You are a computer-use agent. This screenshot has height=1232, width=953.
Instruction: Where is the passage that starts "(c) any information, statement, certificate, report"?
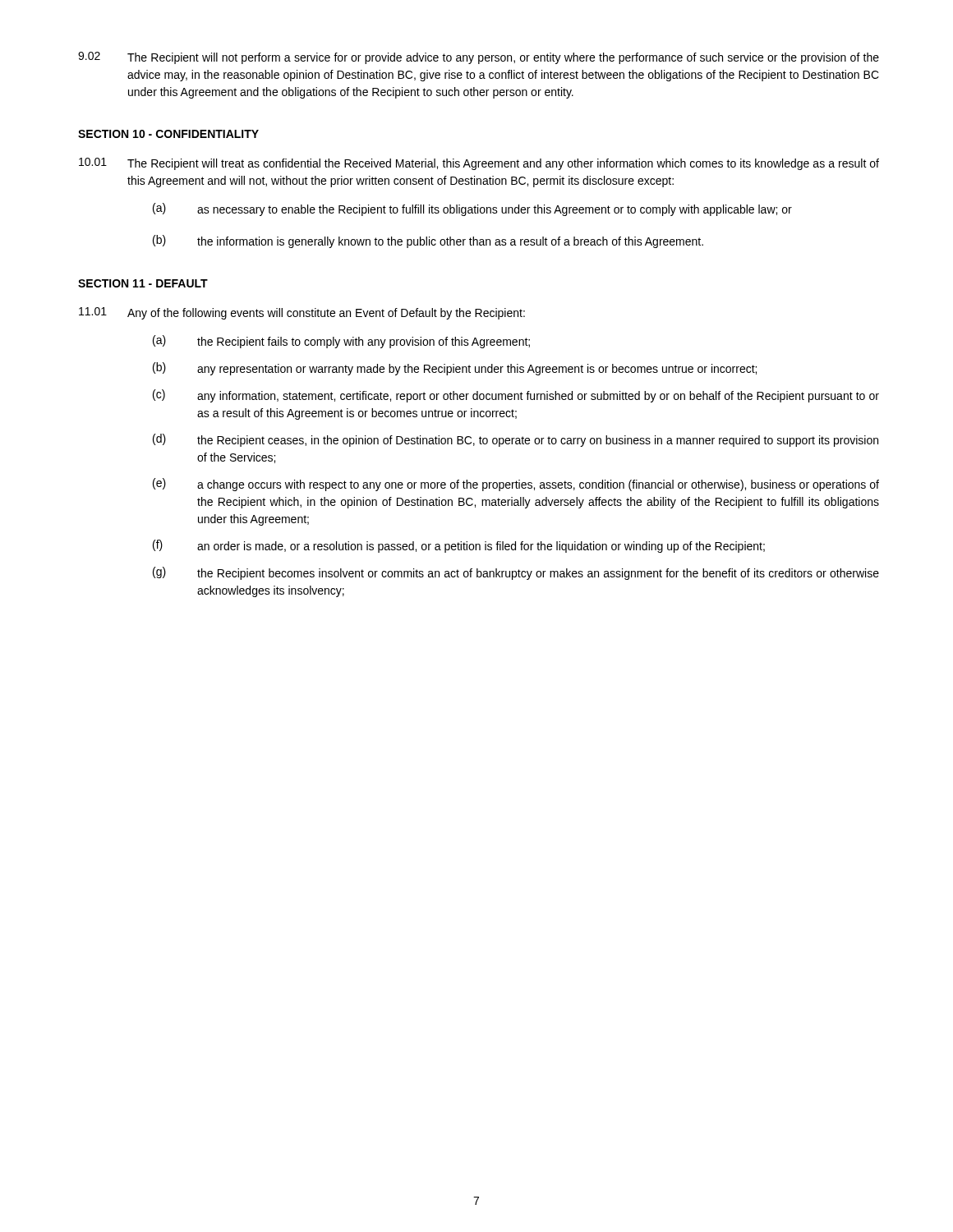coord(479,405)
